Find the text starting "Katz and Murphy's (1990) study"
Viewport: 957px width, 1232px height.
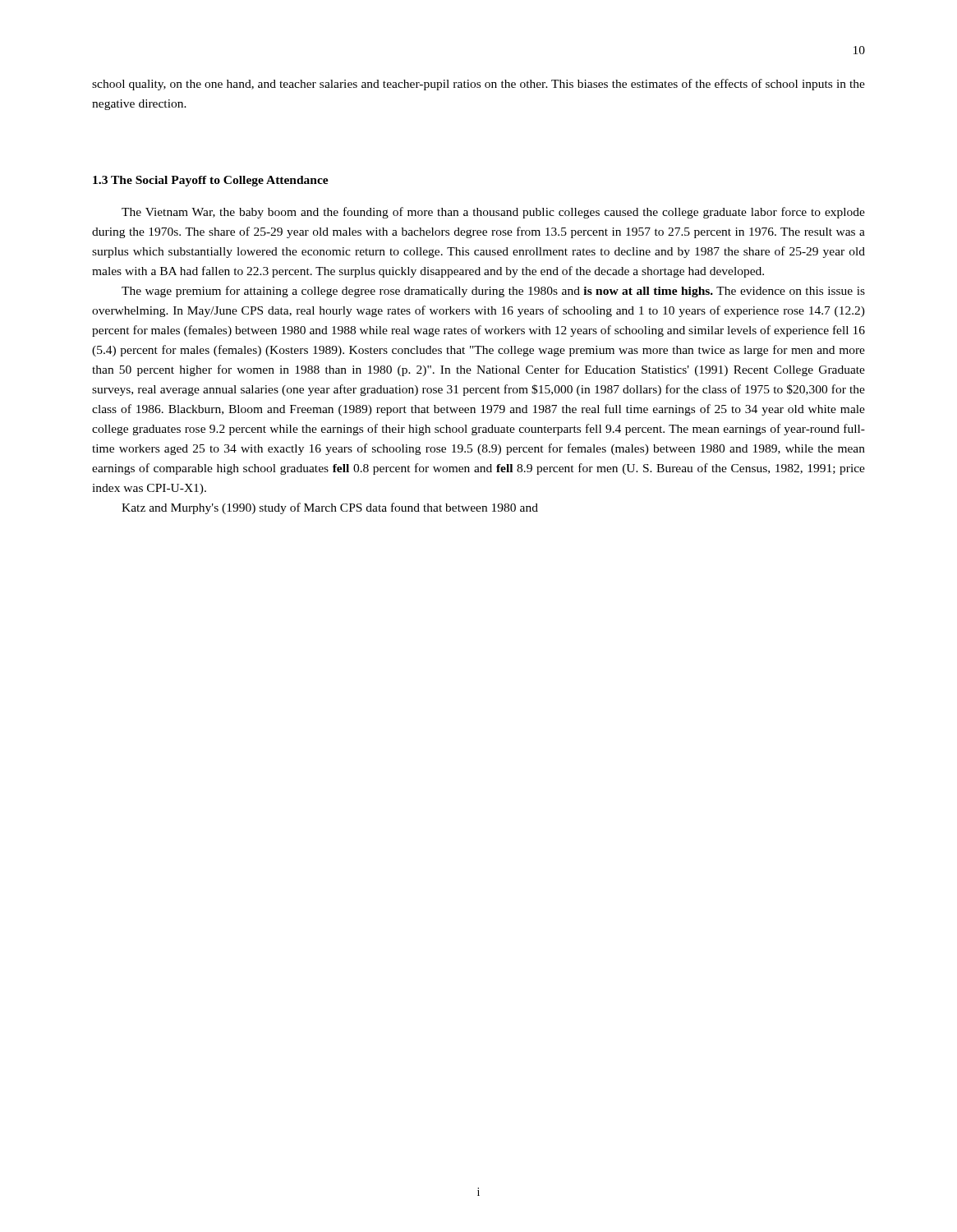[x=330, y=507]
